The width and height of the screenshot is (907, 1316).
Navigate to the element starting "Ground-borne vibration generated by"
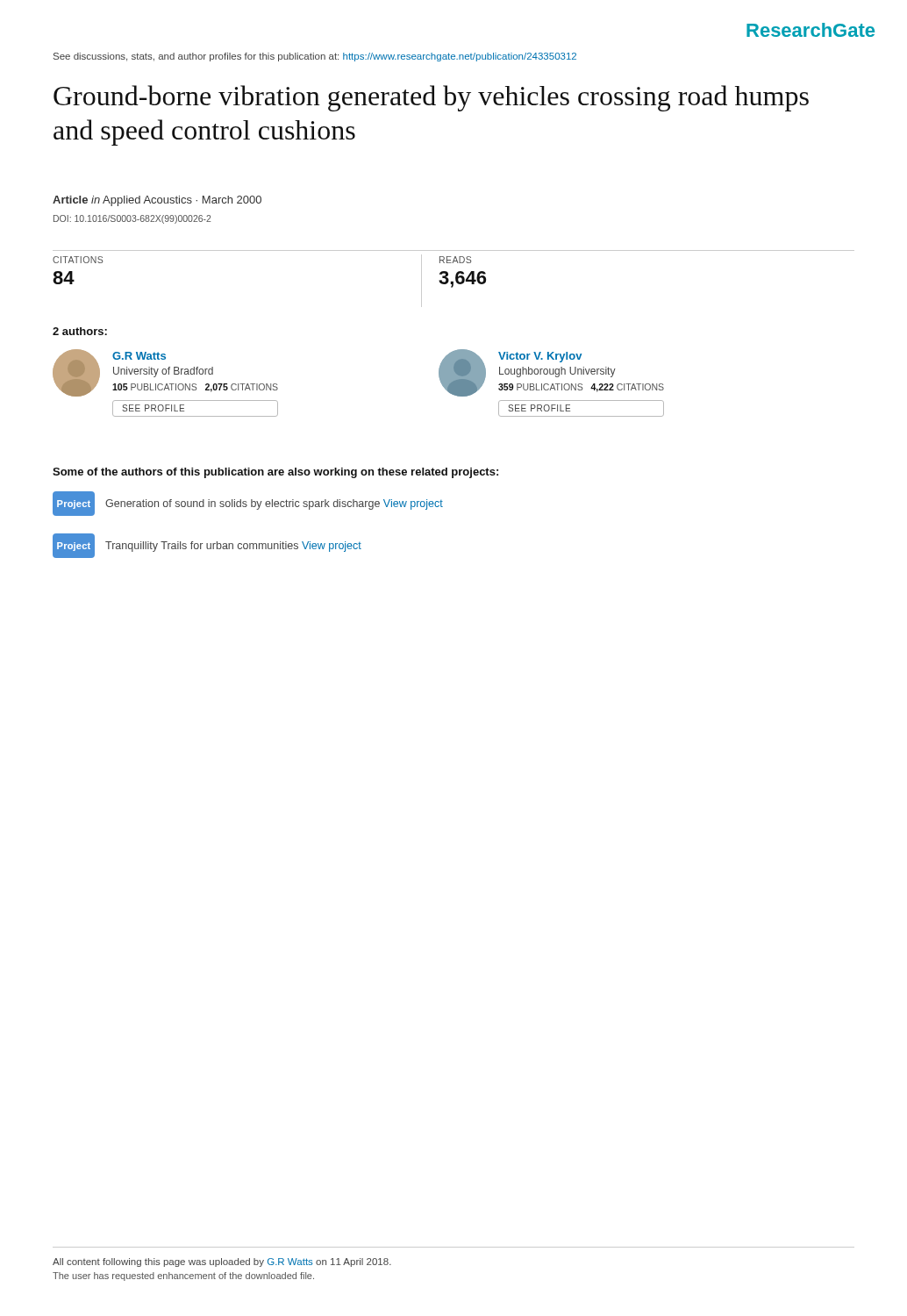[431, 113]
